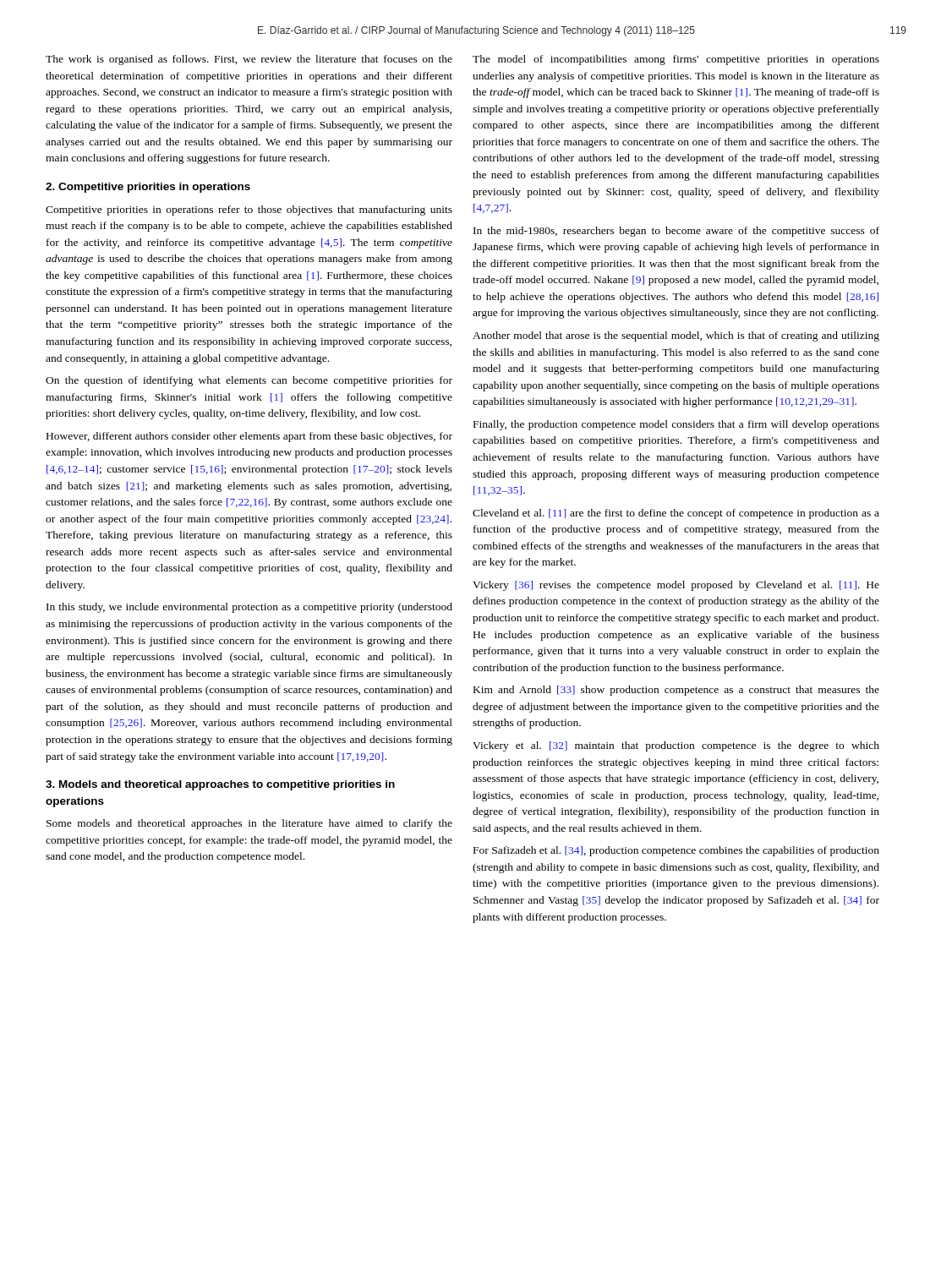This screenshot has width=952, height=1268.
Task: Find the block on this page that starts "Vickery et al. [32] maintain that production competence"
Action: pos(676,787)
